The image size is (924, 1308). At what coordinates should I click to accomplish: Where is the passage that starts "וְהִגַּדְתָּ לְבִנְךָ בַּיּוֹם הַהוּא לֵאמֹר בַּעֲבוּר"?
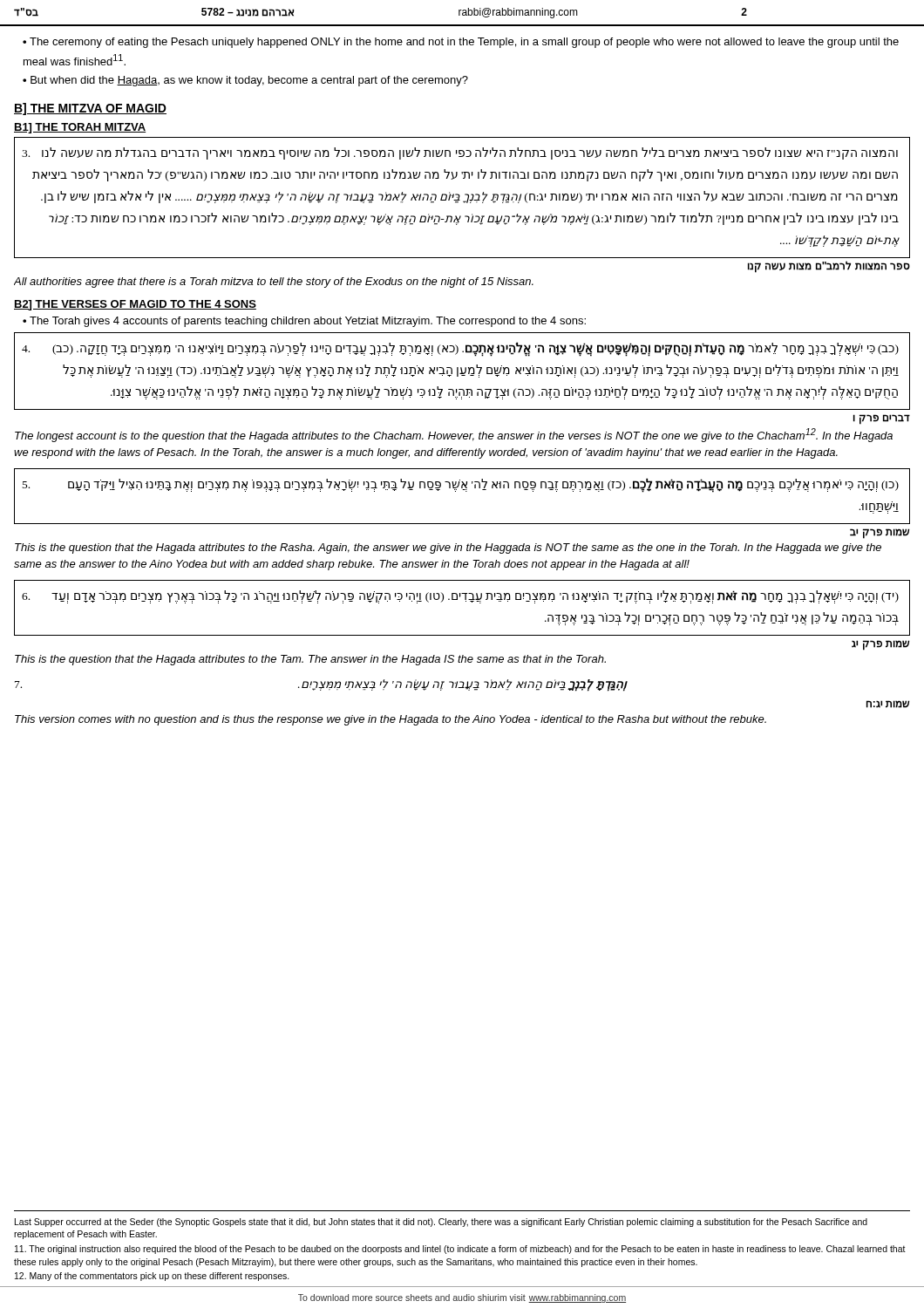pyautogui.click(x=320, y=685)
